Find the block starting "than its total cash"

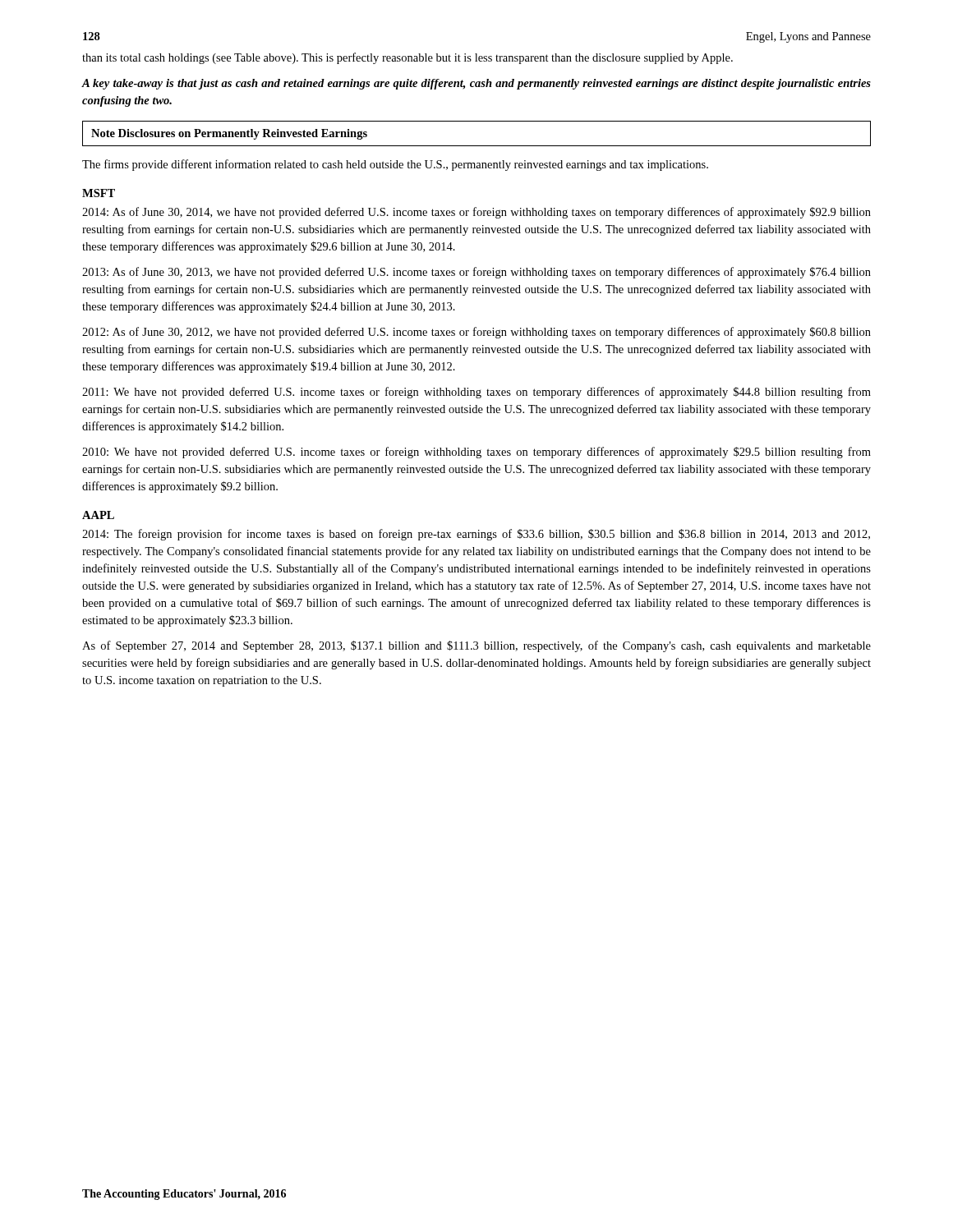[x=408, y=57]
